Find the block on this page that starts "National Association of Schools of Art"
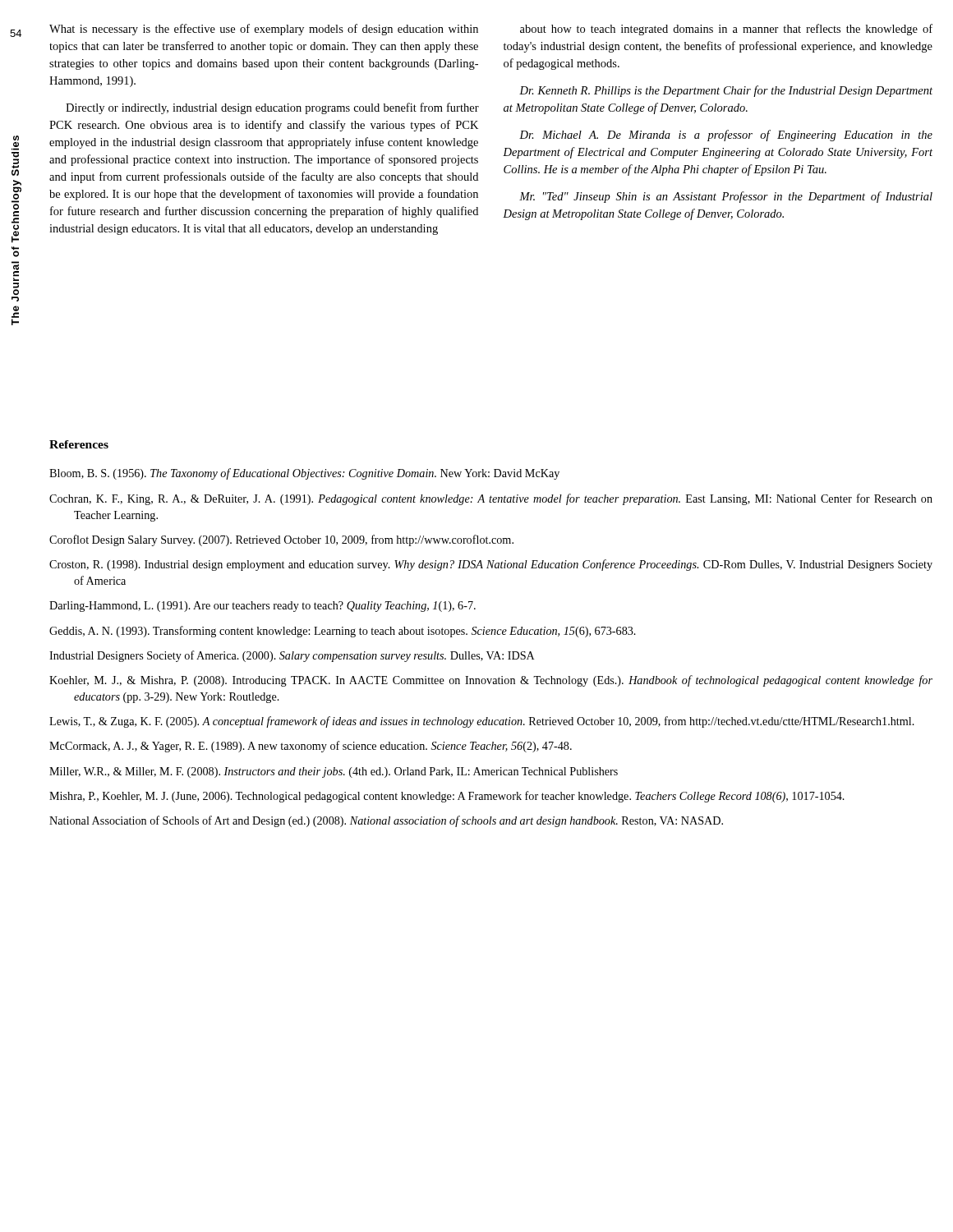 [x=387, y=820]
